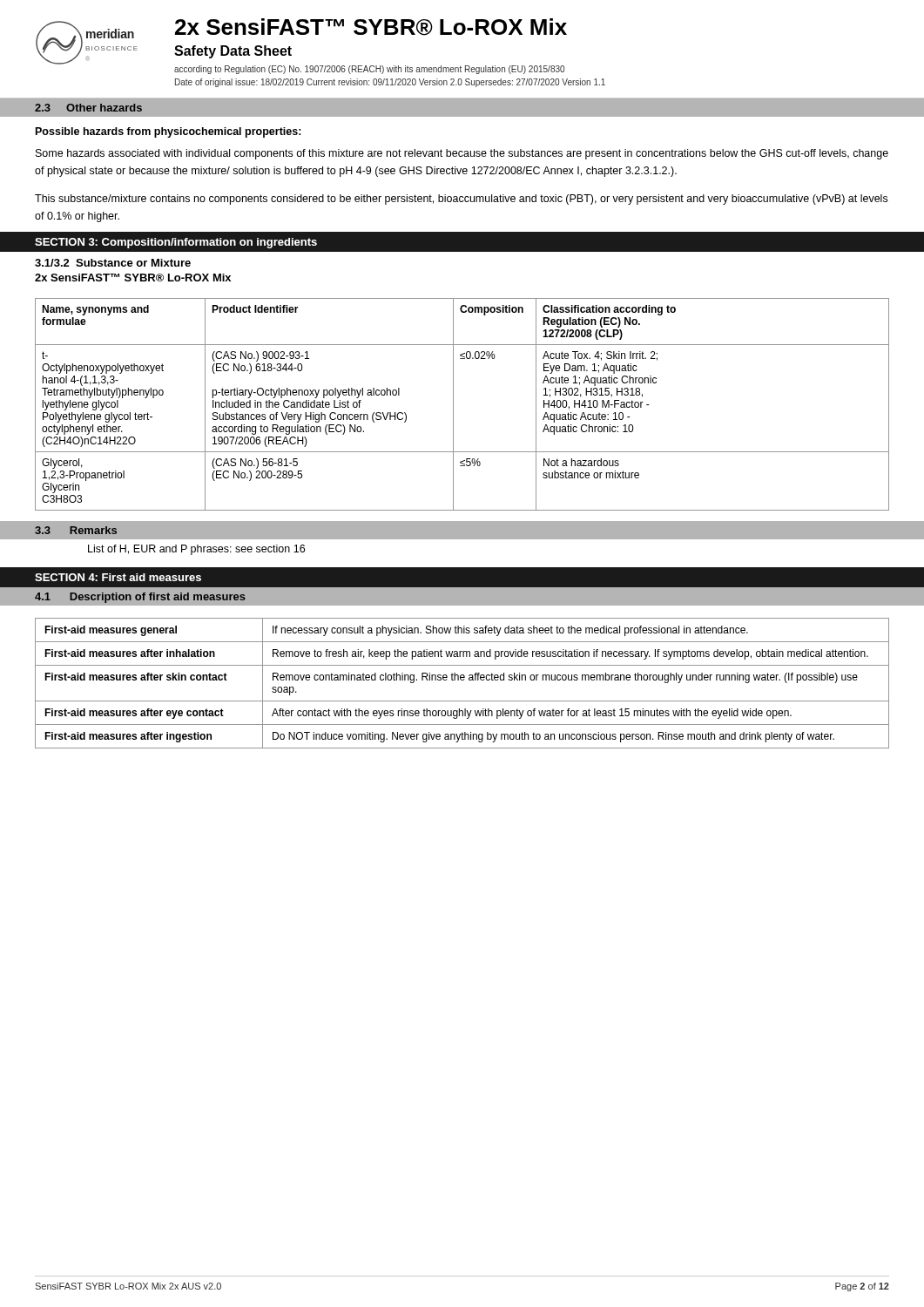This screenshot has width=924, height=1307.
Task: Locate the text block that reads "This substance/mixture contains no"
Action: click(461, 207)
